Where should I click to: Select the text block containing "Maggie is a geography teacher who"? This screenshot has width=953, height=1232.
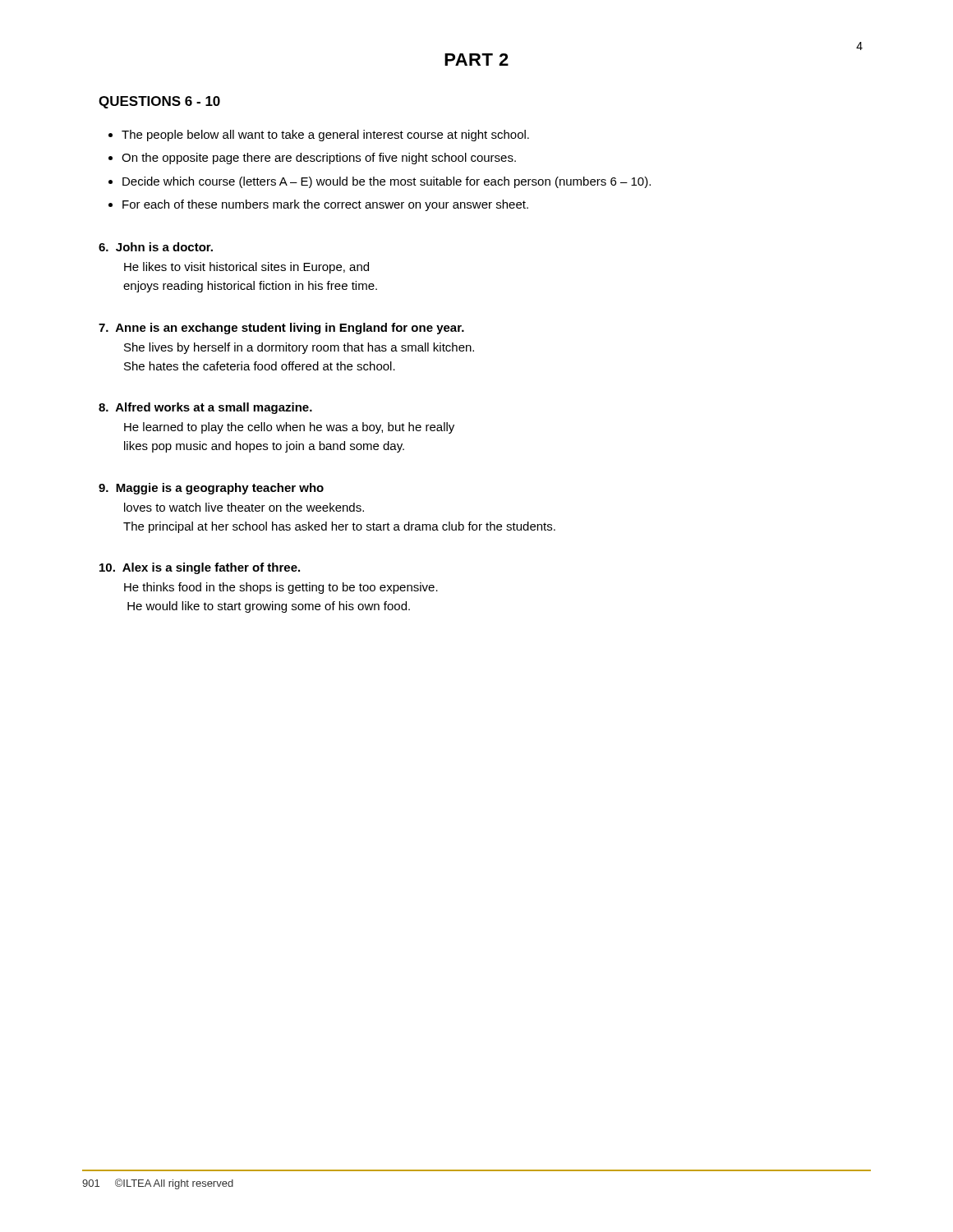(211, 489)
